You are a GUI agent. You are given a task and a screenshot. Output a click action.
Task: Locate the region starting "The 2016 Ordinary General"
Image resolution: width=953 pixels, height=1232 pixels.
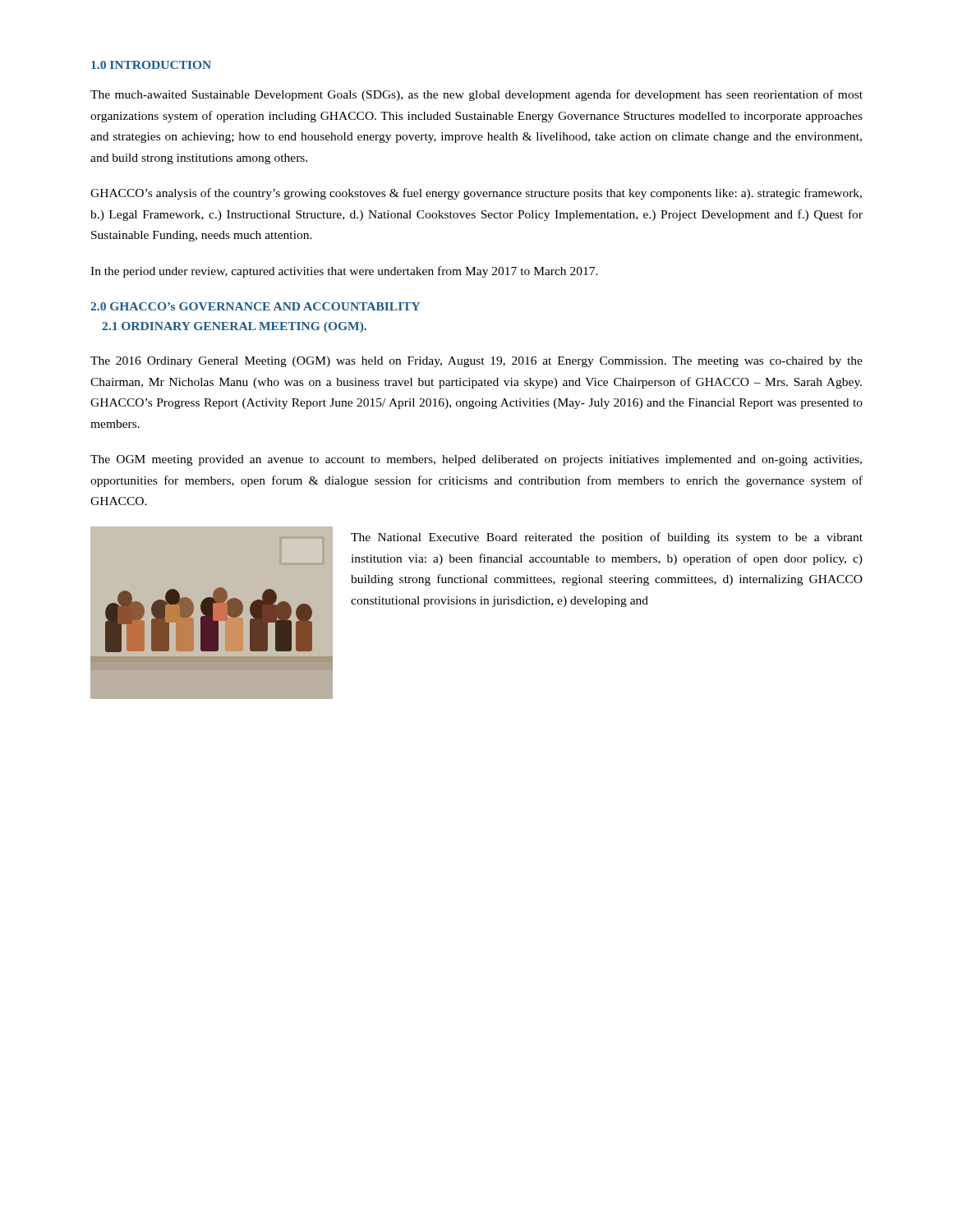[x=476, y=392]
